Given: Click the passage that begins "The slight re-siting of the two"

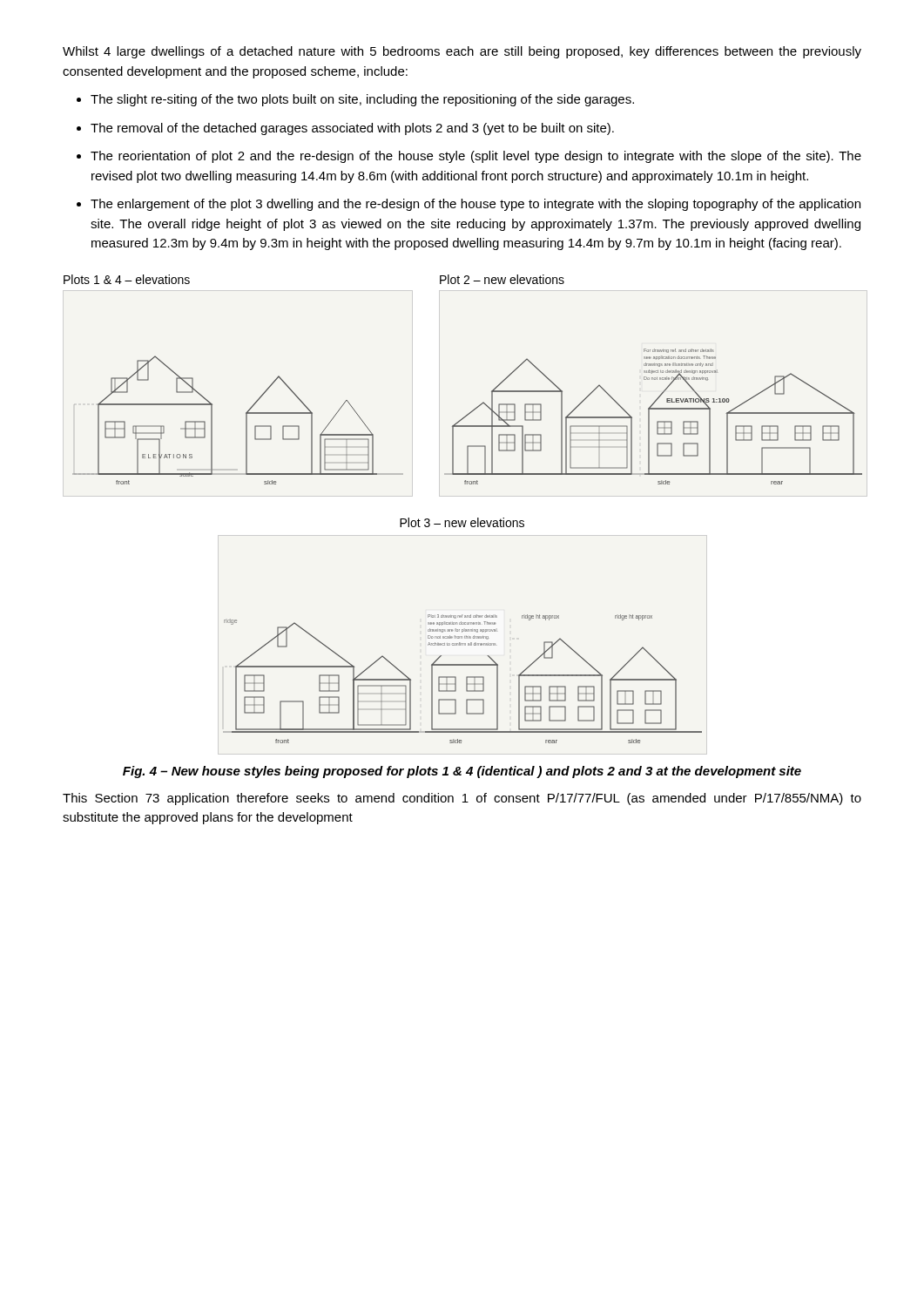Looking at the screenshot, I should 363,99.
